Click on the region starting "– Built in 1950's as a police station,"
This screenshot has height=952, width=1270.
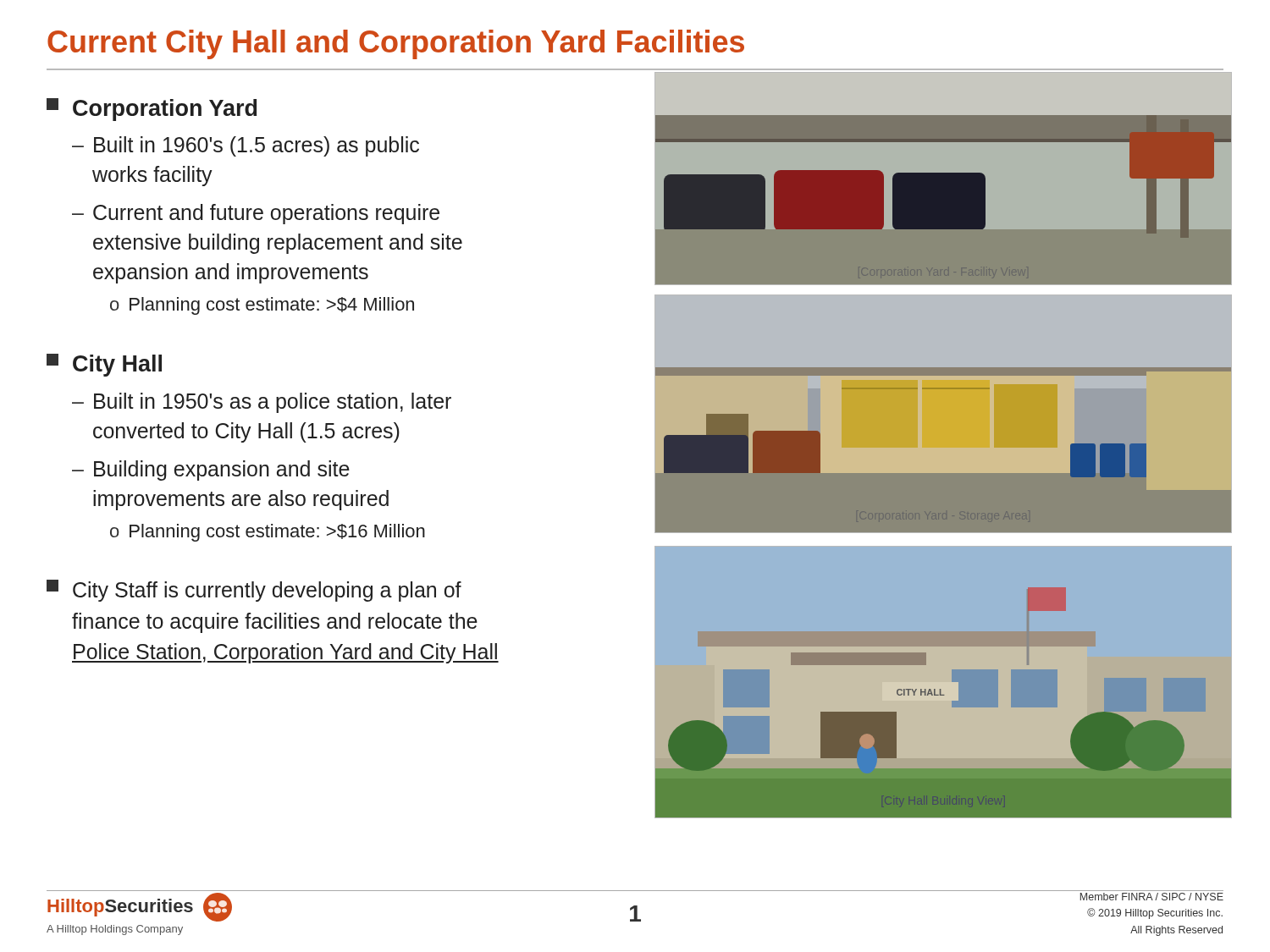pos(262,416)
